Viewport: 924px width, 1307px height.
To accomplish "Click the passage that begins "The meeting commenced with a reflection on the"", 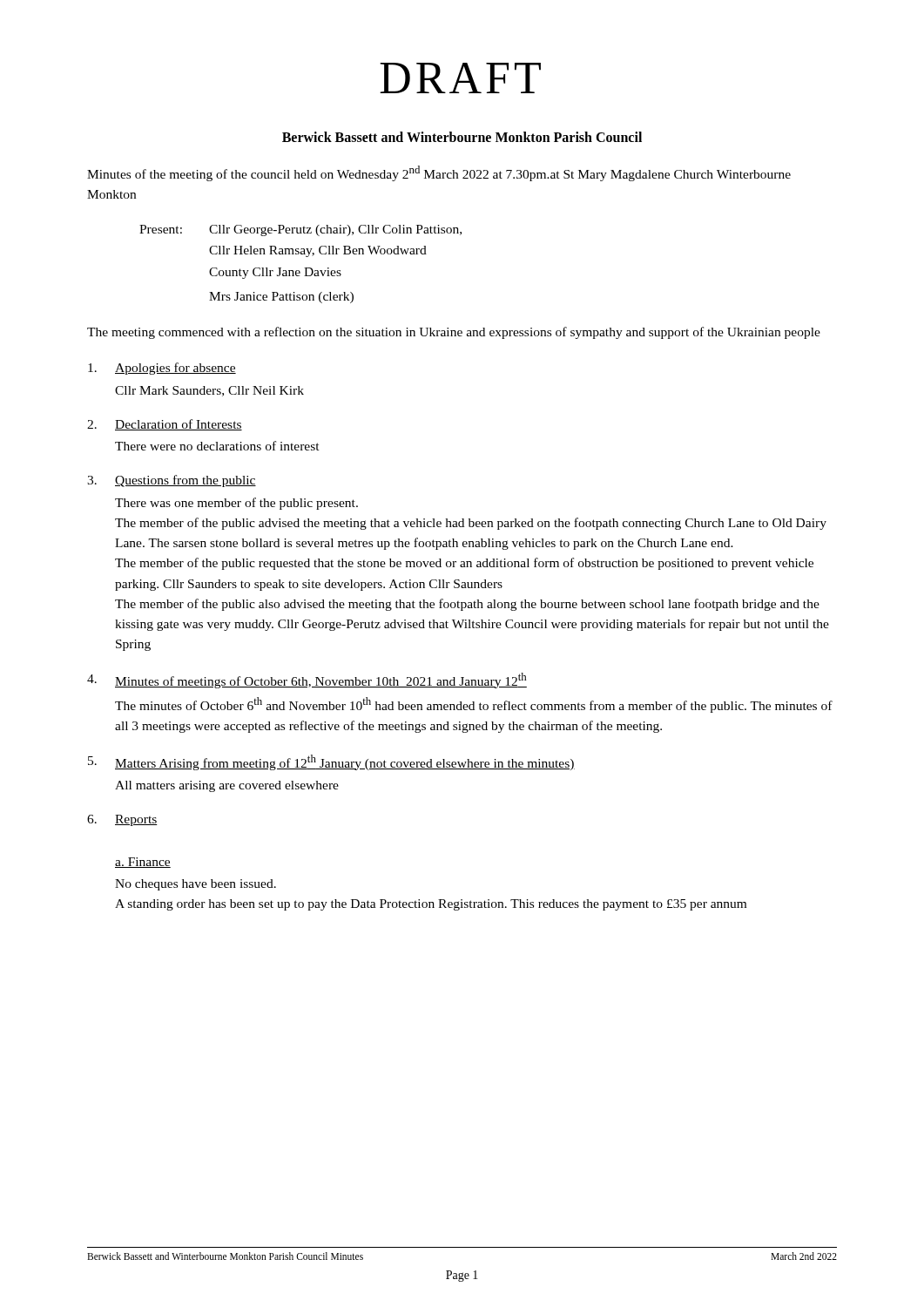I will pos(454,332).
